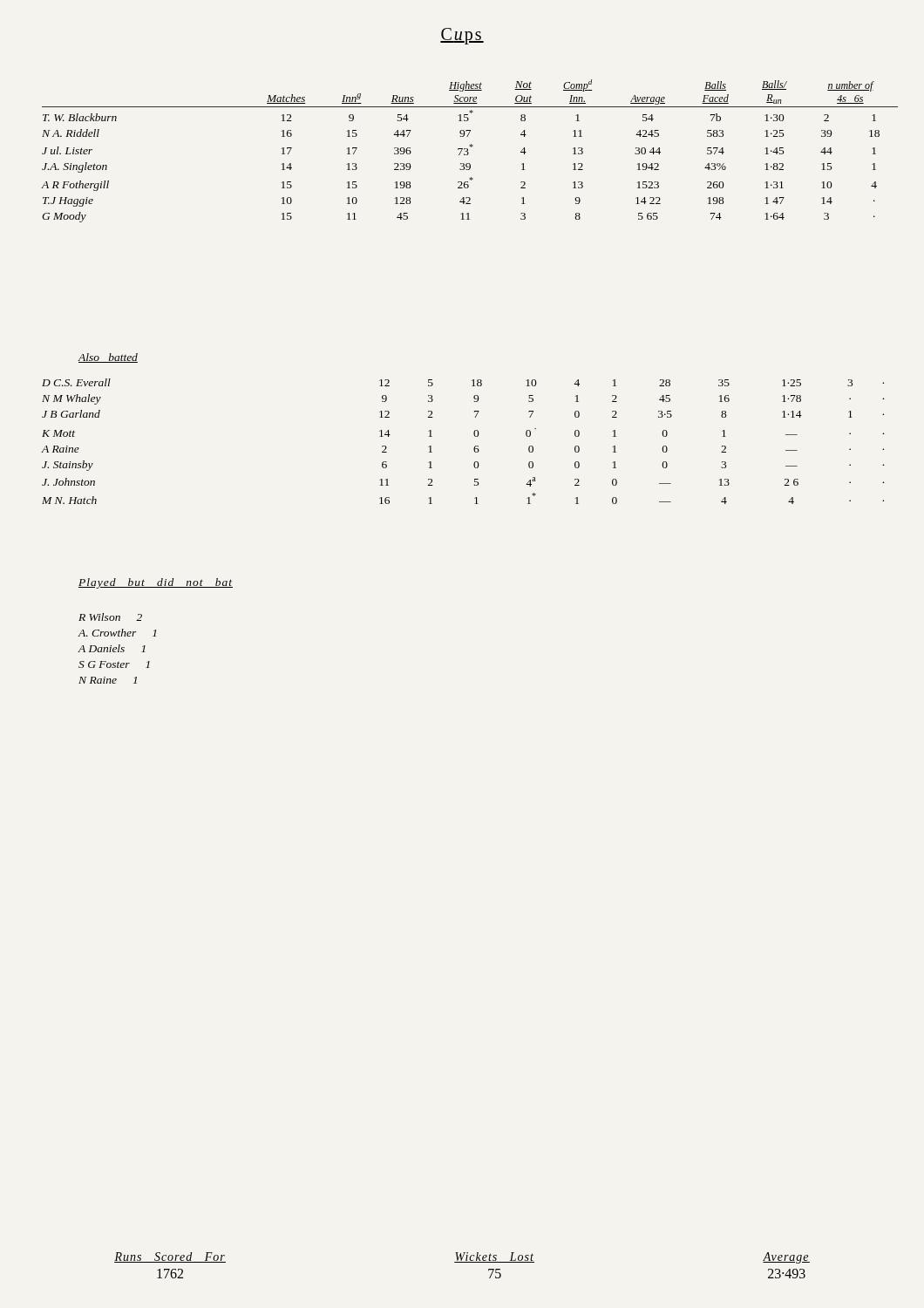Locate the table with the text "5 65"

(470, 150)
